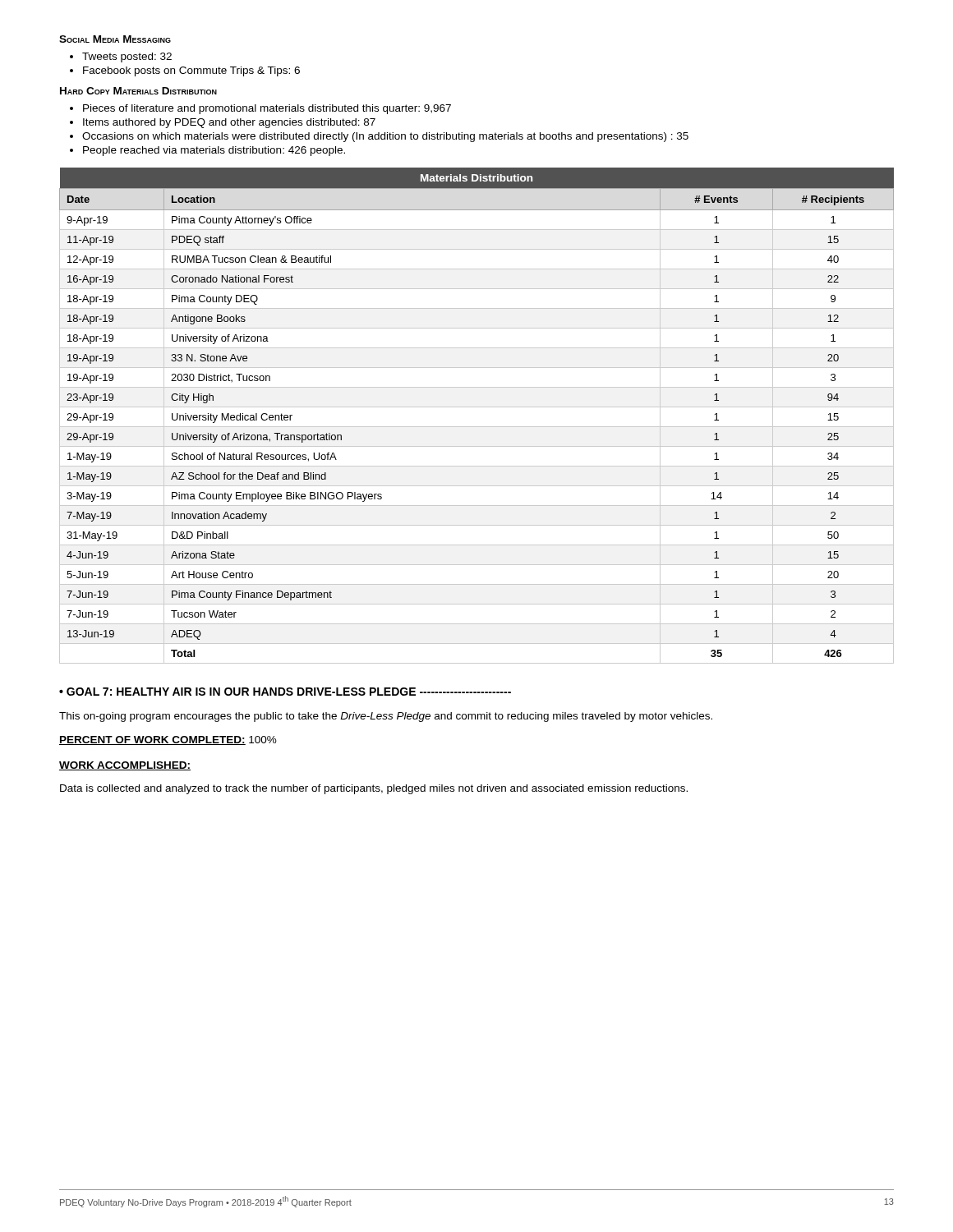Where is the section header that starts "Hard Copy Materials"?
This screenshot has width=953, height=1232.
pyautogui.click(x=138, y=91)
